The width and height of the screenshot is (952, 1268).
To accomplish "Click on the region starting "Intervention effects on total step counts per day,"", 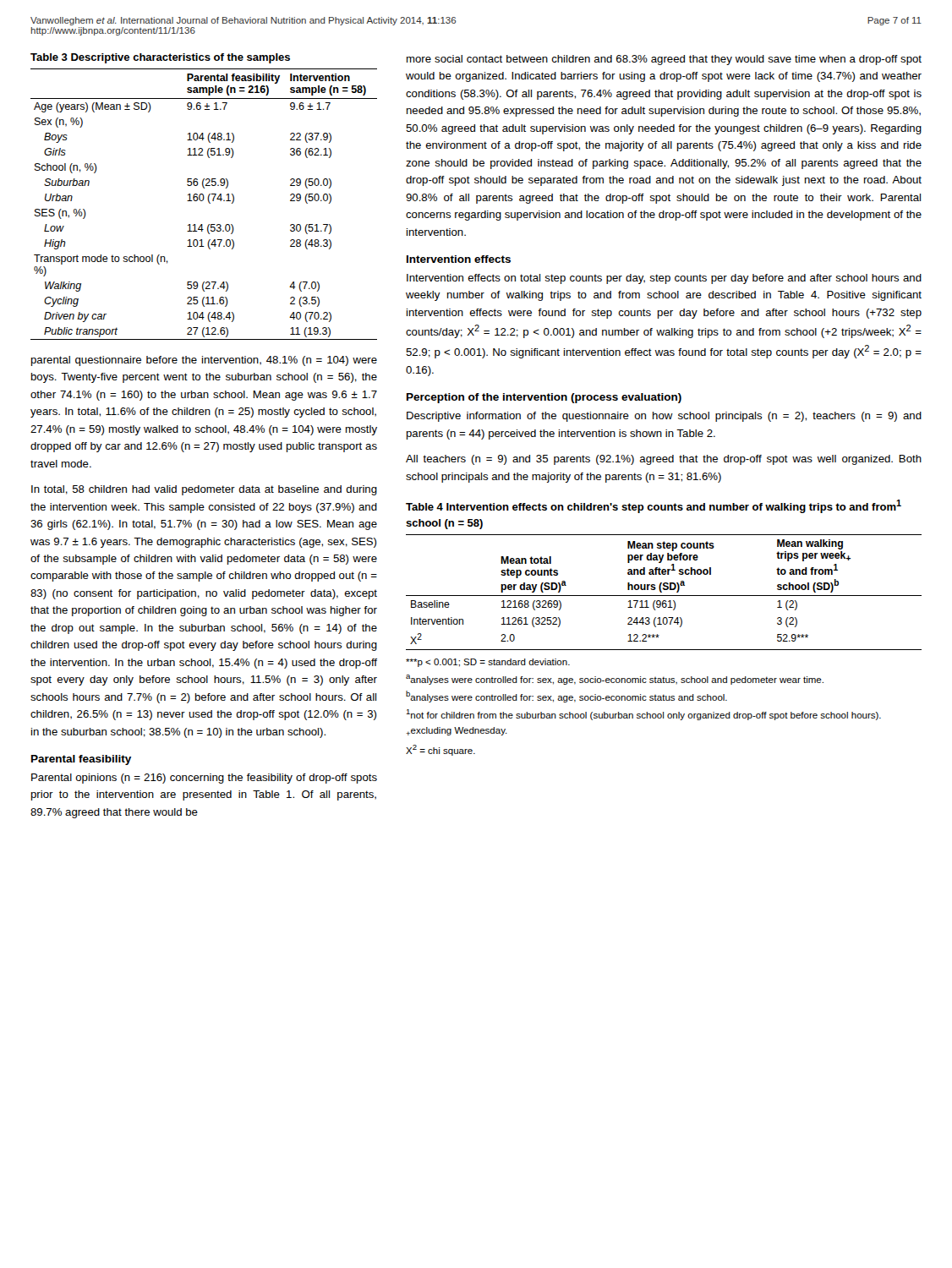I will tap(664, 324).
